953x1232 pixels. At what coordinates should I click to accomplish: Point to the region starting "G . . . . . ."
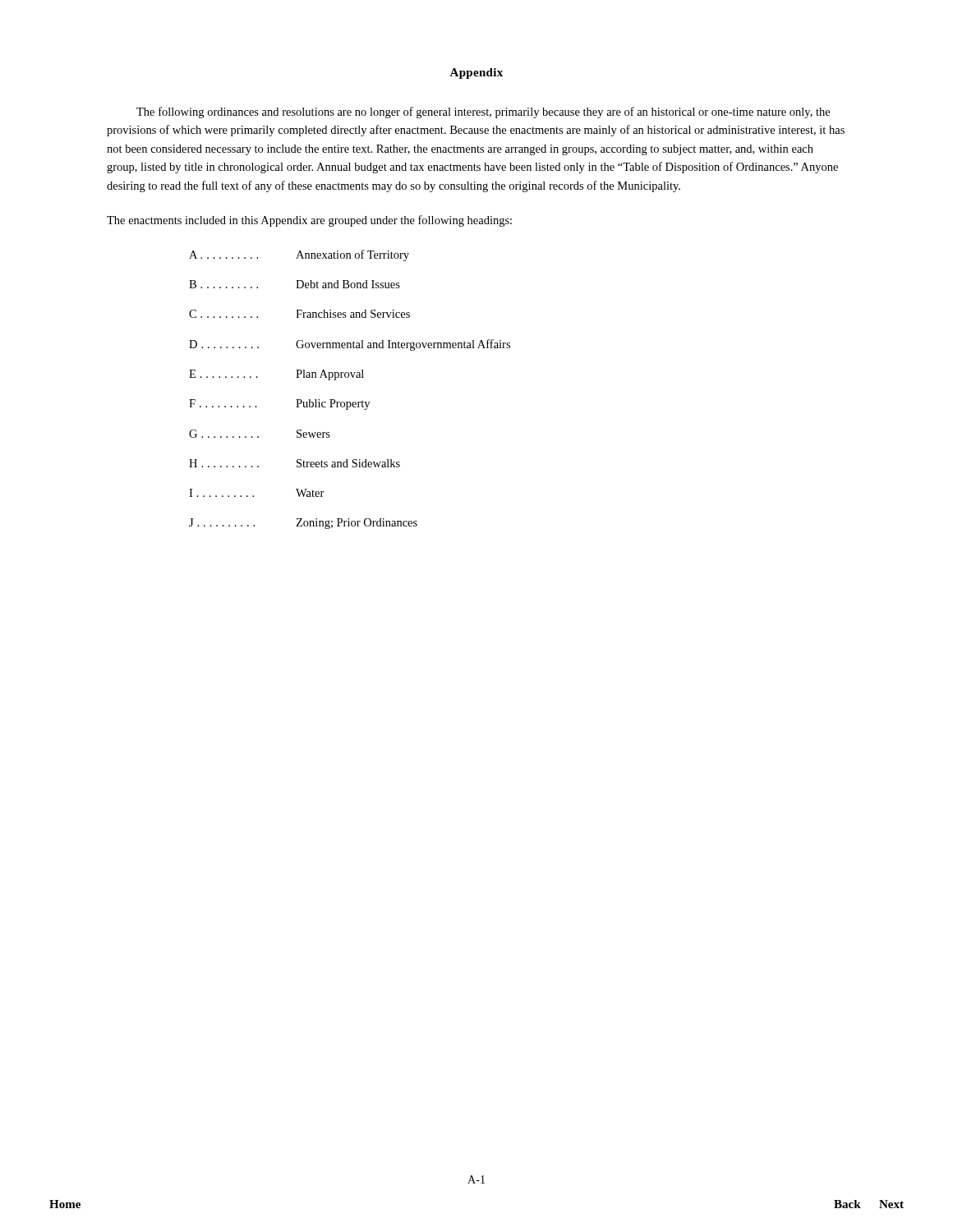pyautogui.click(x=260, y=433)
